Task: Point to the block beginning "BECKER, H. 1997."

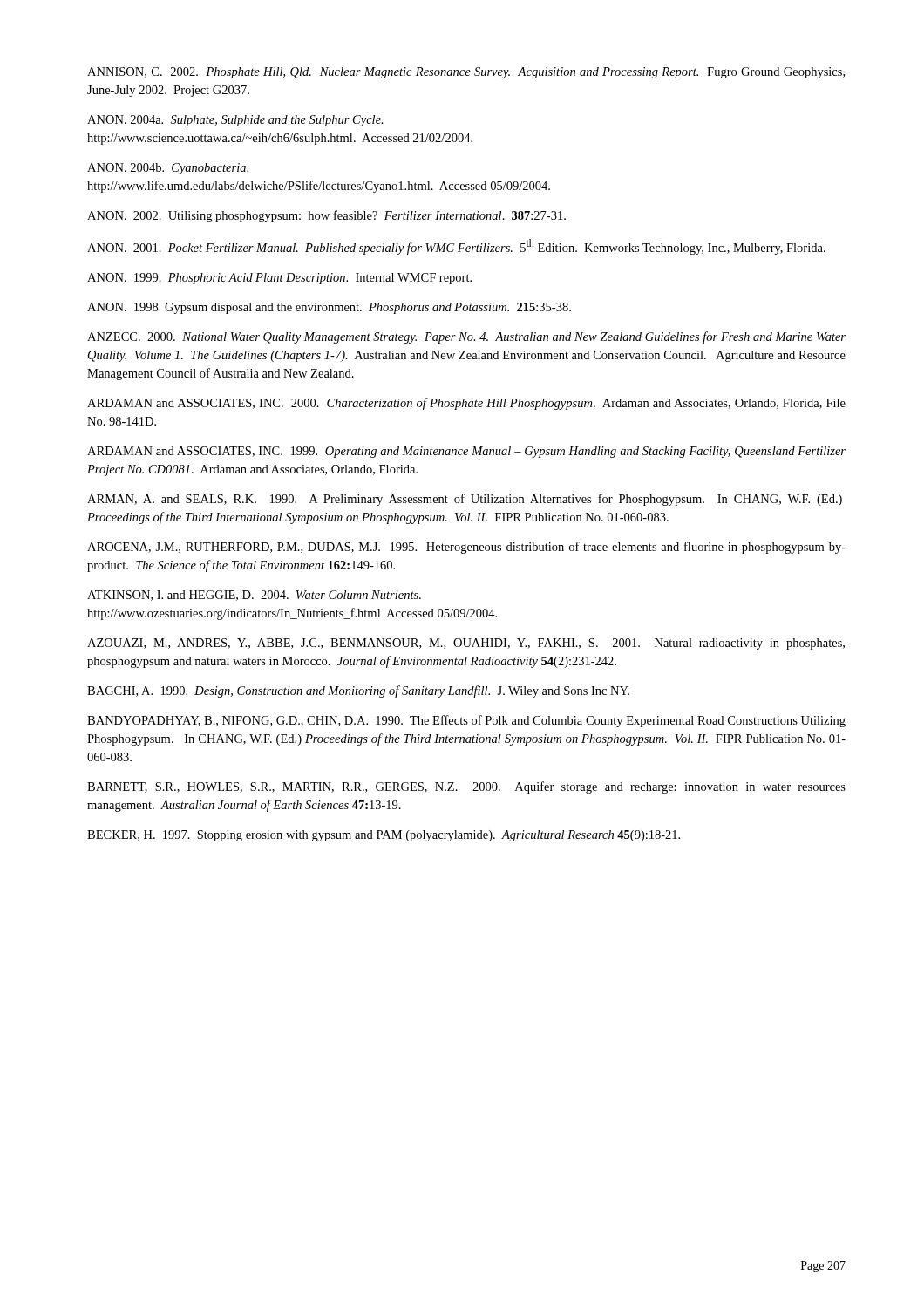Action: (384, 835)
